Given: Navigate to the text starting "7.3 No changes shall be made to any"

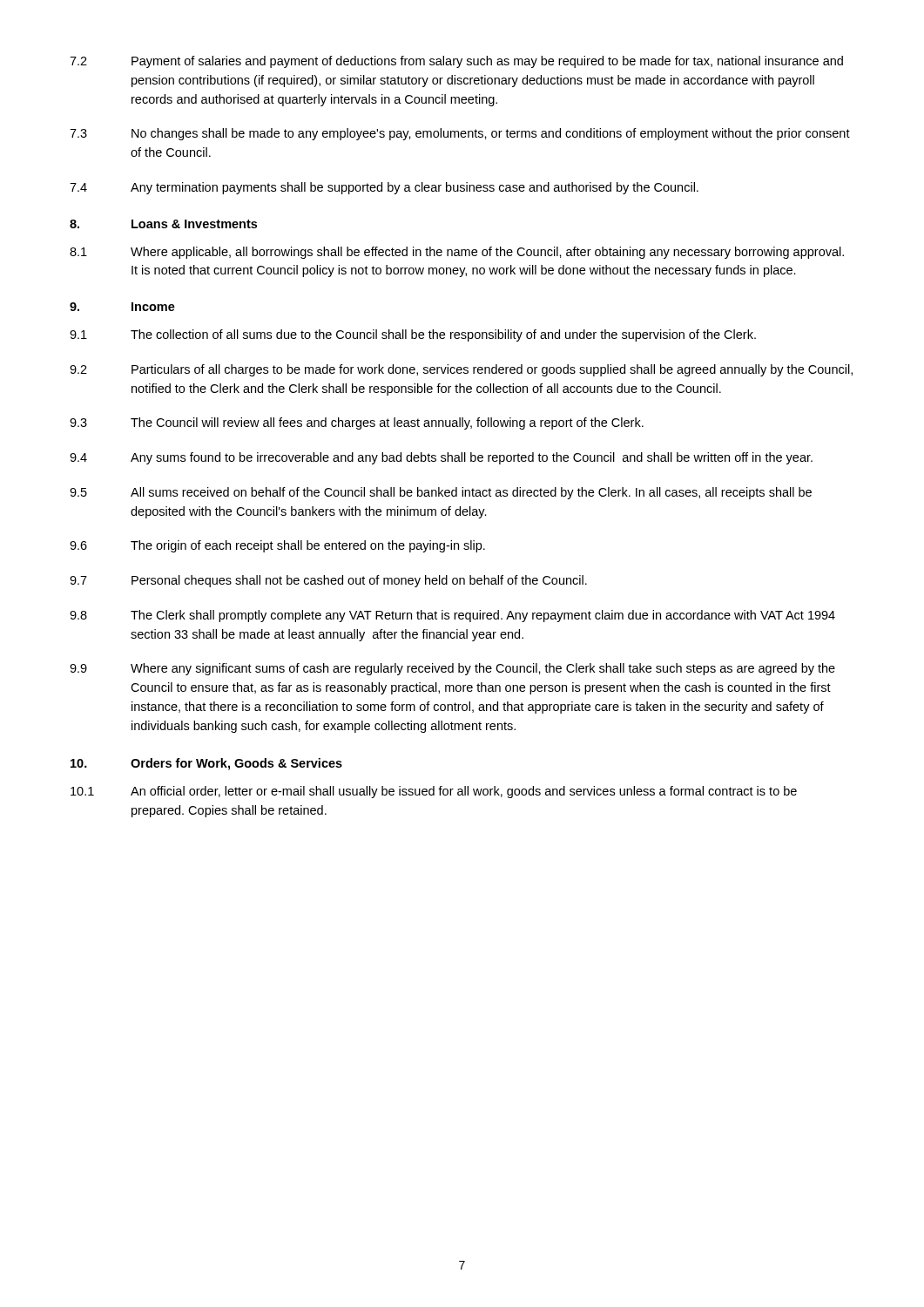Looking at the screenshot, I should point(462,144).
